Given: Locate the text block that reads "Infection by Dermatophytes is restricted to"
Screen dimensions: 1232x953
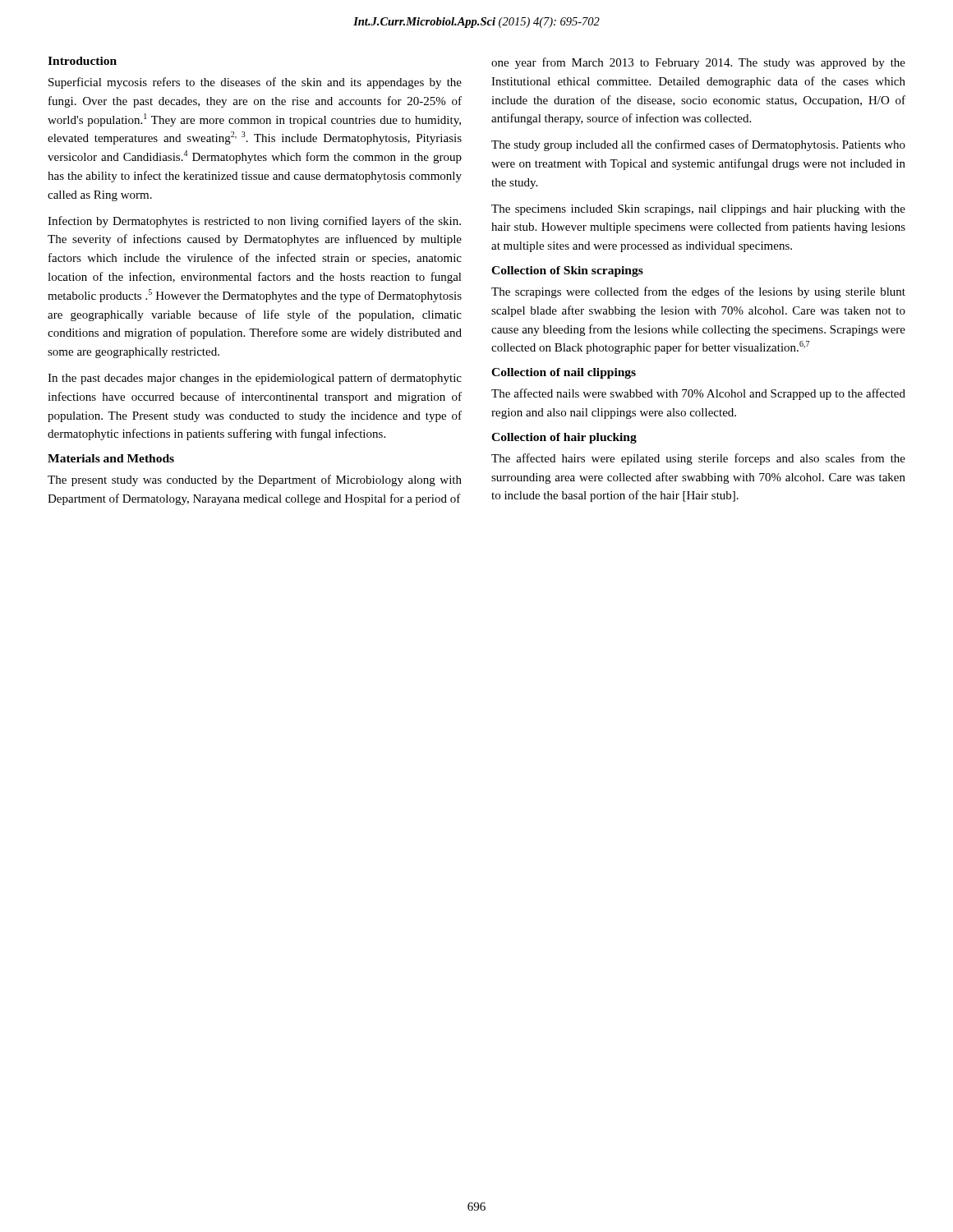Looking at the screenshot, I should click(x=255, y=286).
